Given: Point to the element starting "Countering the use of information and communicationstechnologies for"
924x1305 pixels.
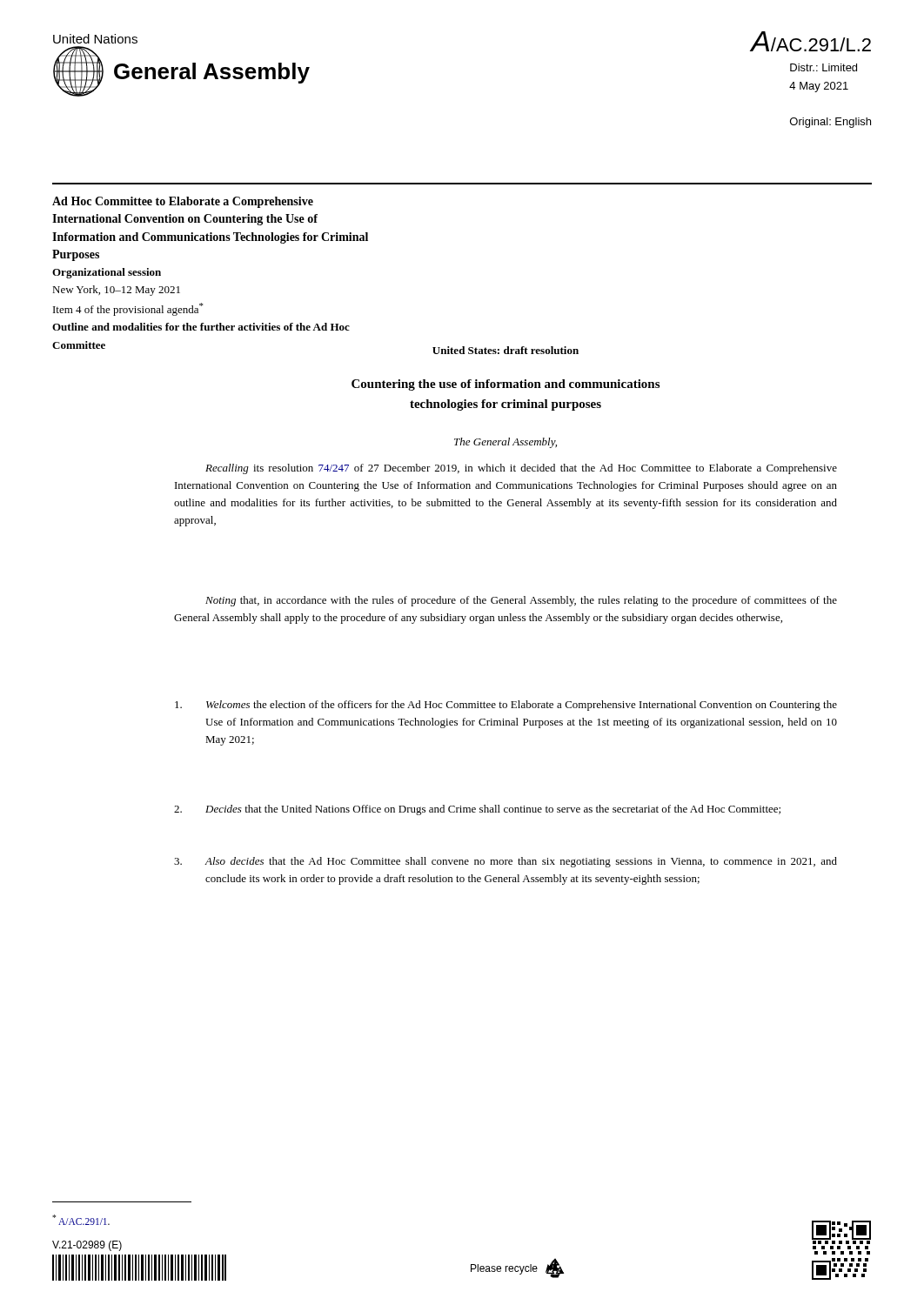Looking at the screenshot, I should pos(505,393).
